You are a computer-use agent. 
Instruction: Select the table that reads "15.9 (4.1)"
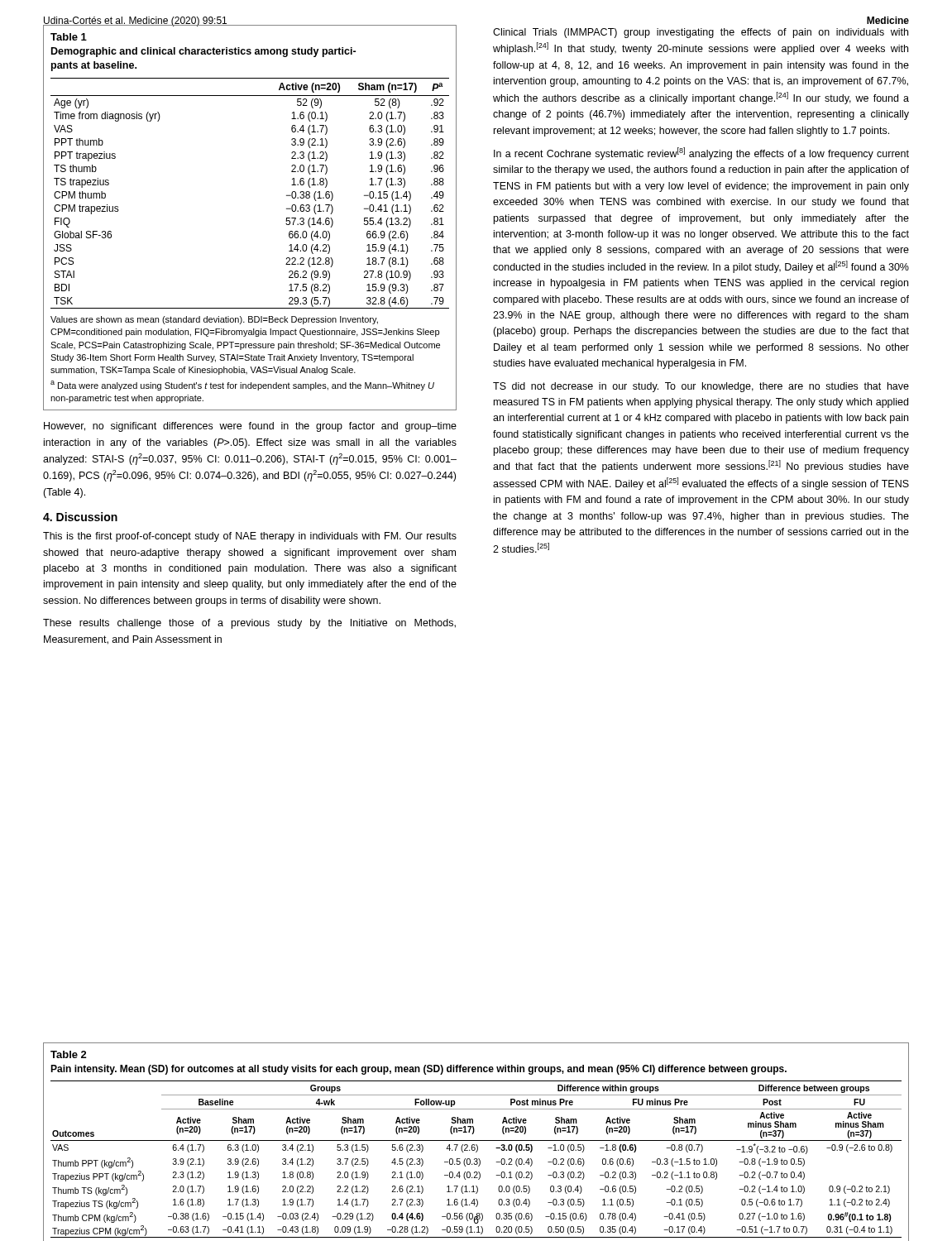250,218
